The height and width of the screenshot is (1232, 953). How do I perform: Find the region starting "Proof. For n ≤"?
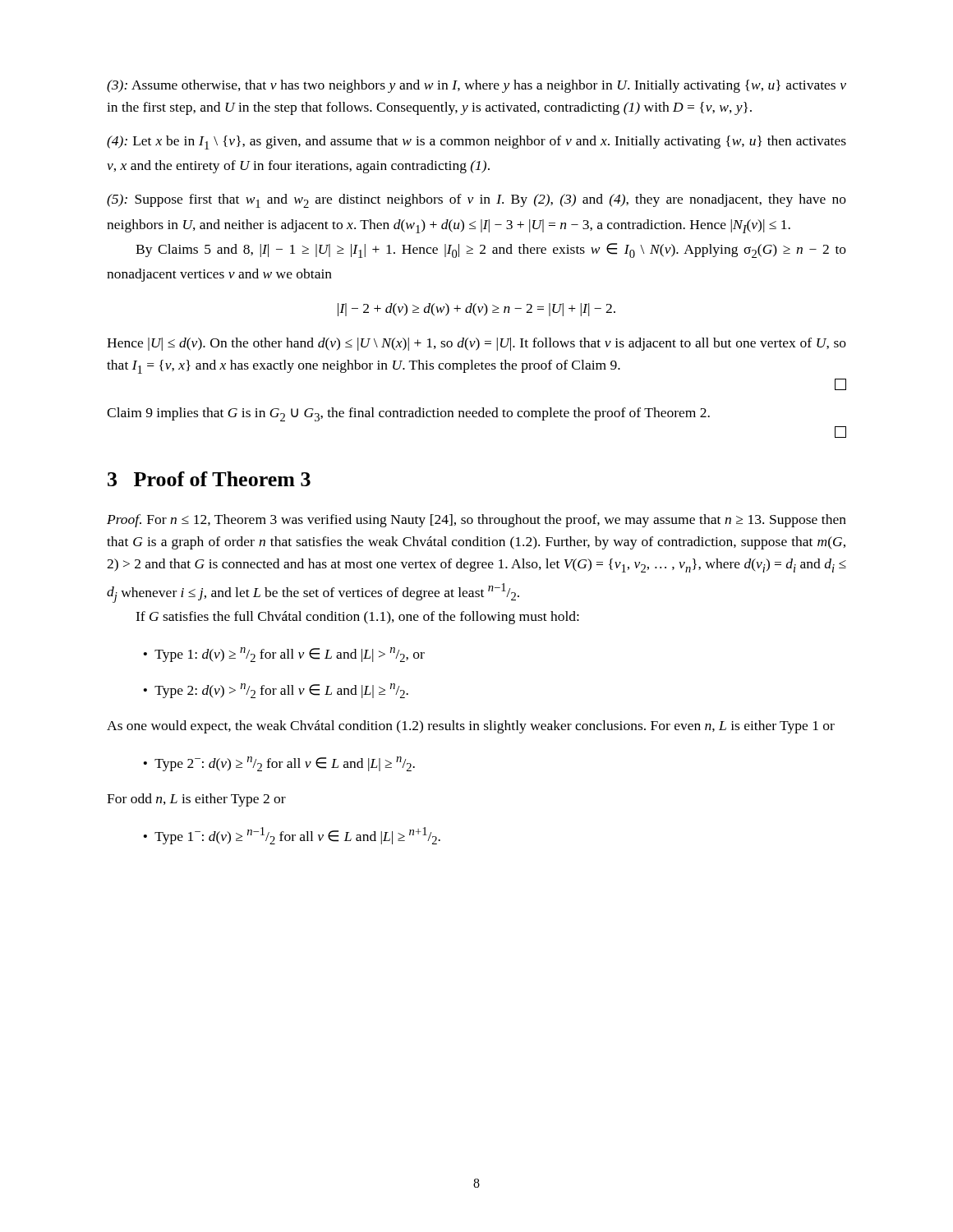click(476, 568)
